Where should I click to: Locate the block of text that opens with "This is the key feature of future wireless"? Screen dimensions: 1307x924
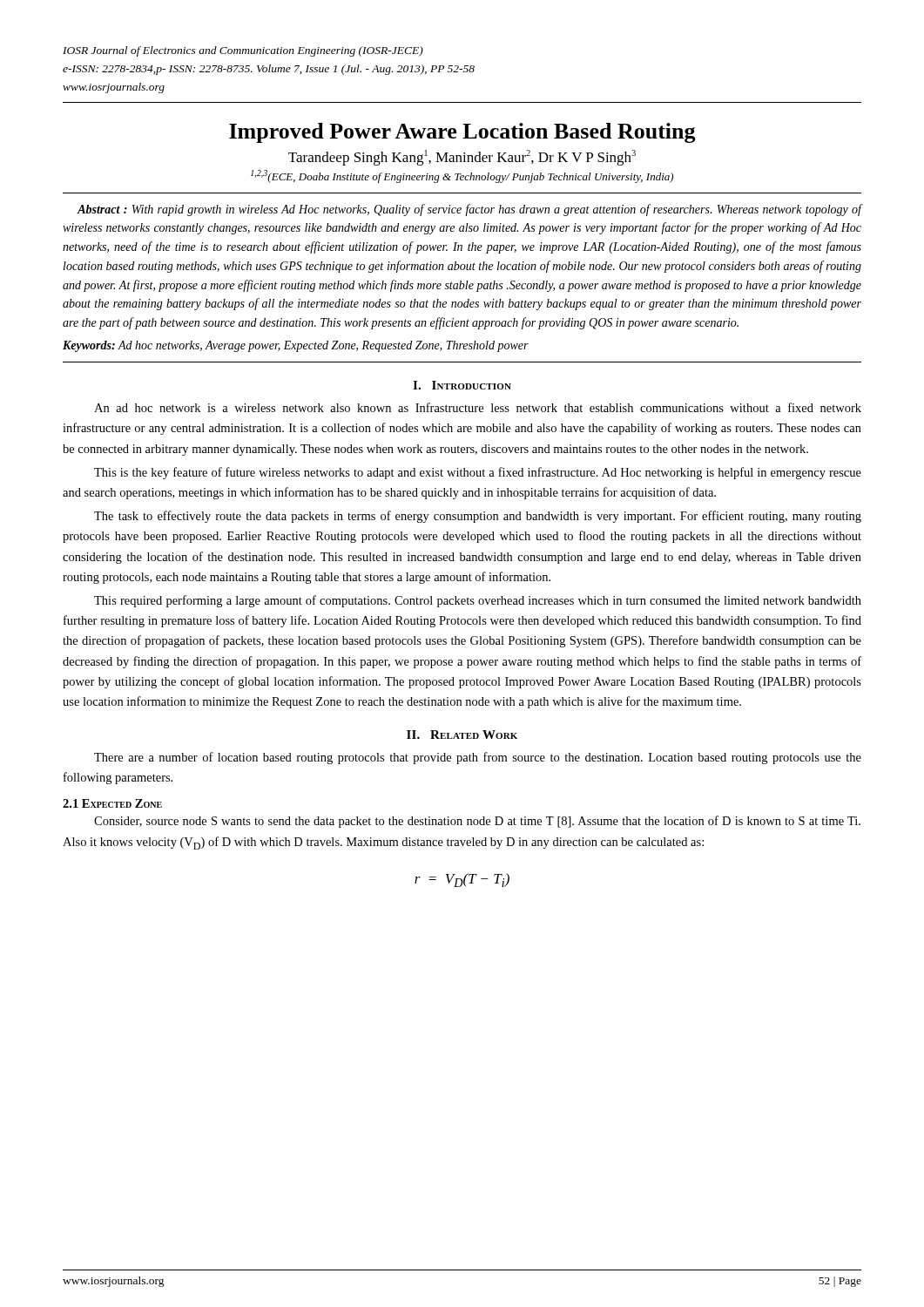[x=462, y=482]
